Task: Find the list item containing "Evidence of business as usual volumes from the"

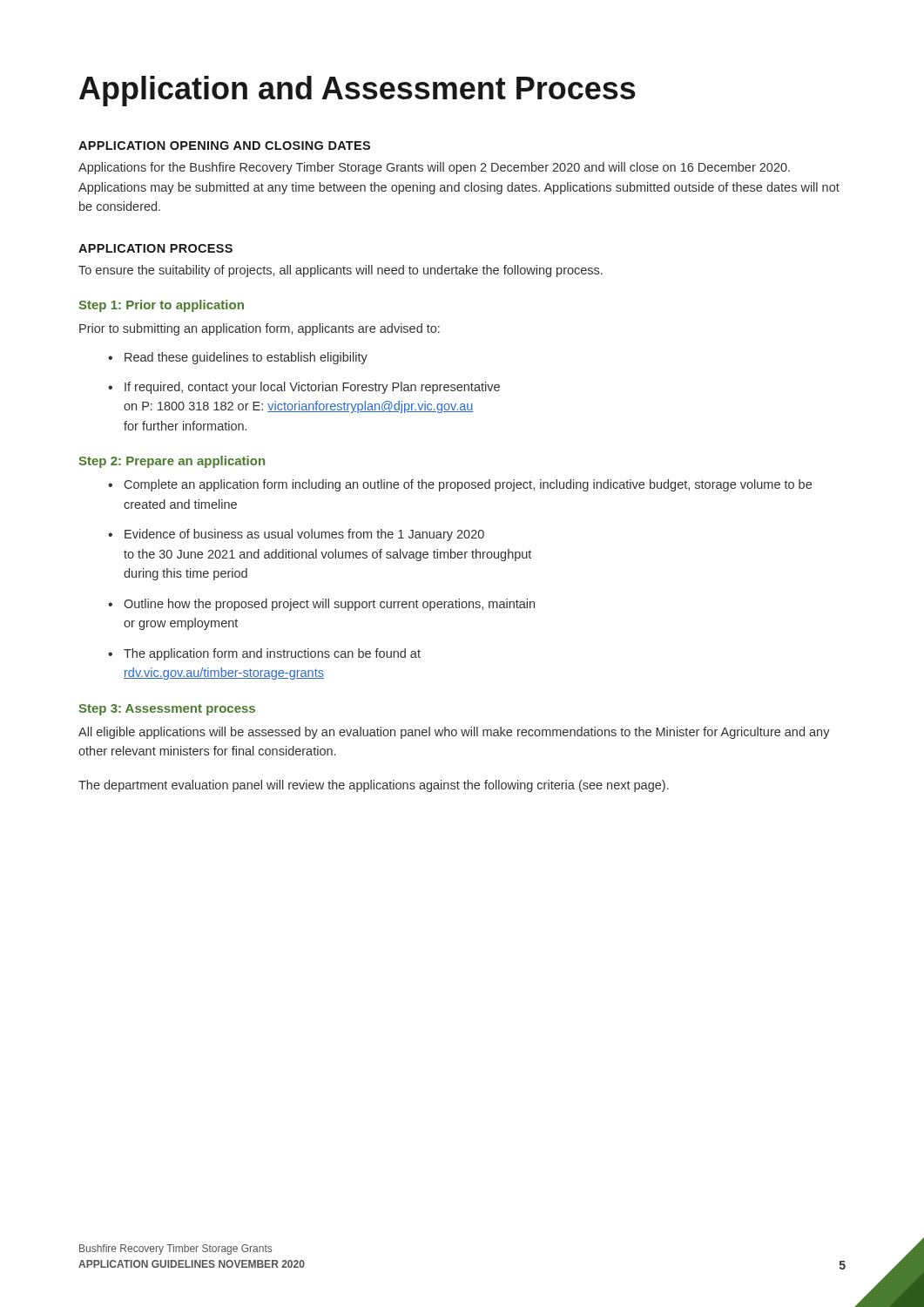Action: pyautogui.click(x=328, y=554)
